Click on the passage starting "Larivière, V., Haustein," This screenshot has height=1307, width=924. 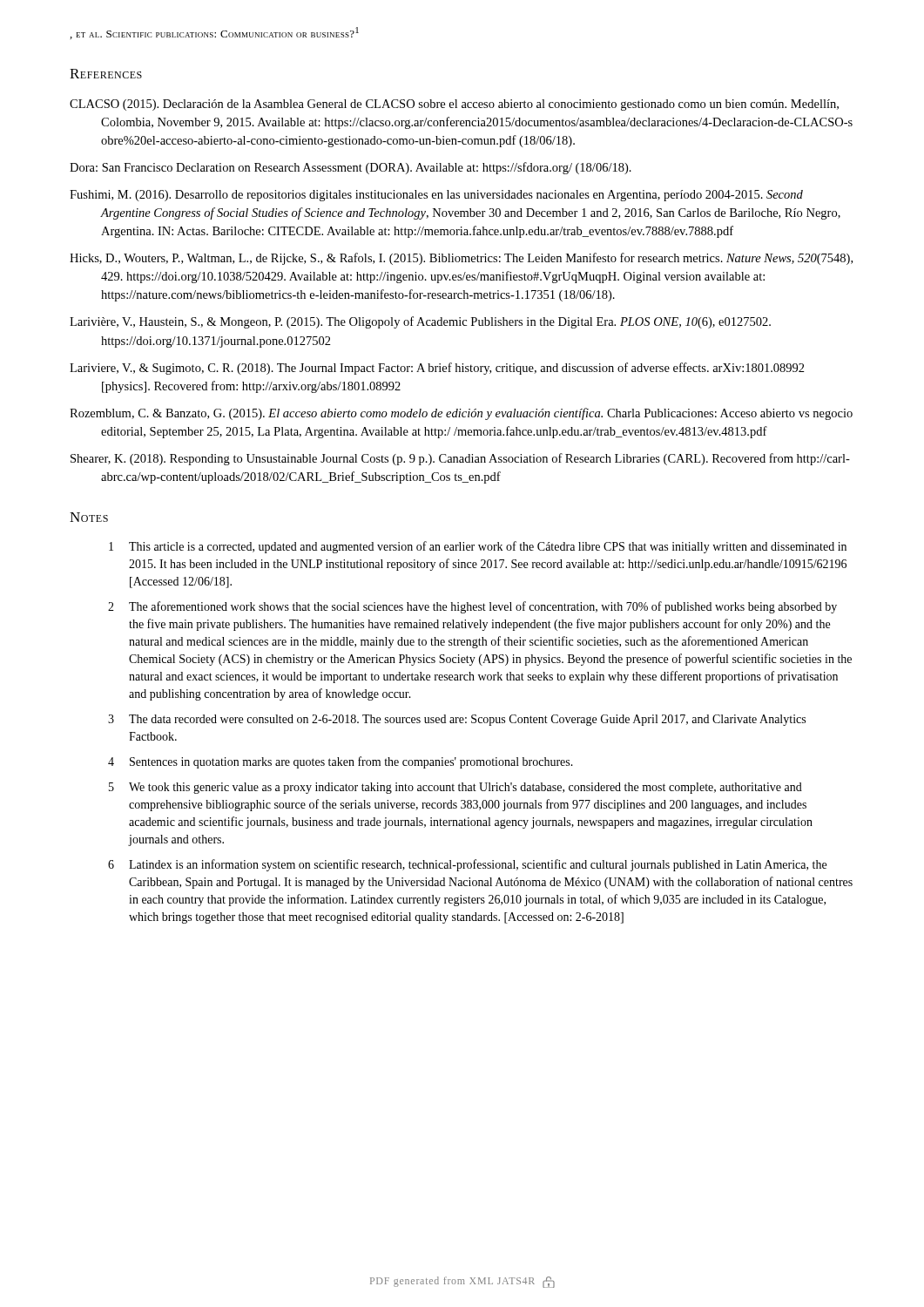click(421, 331)
